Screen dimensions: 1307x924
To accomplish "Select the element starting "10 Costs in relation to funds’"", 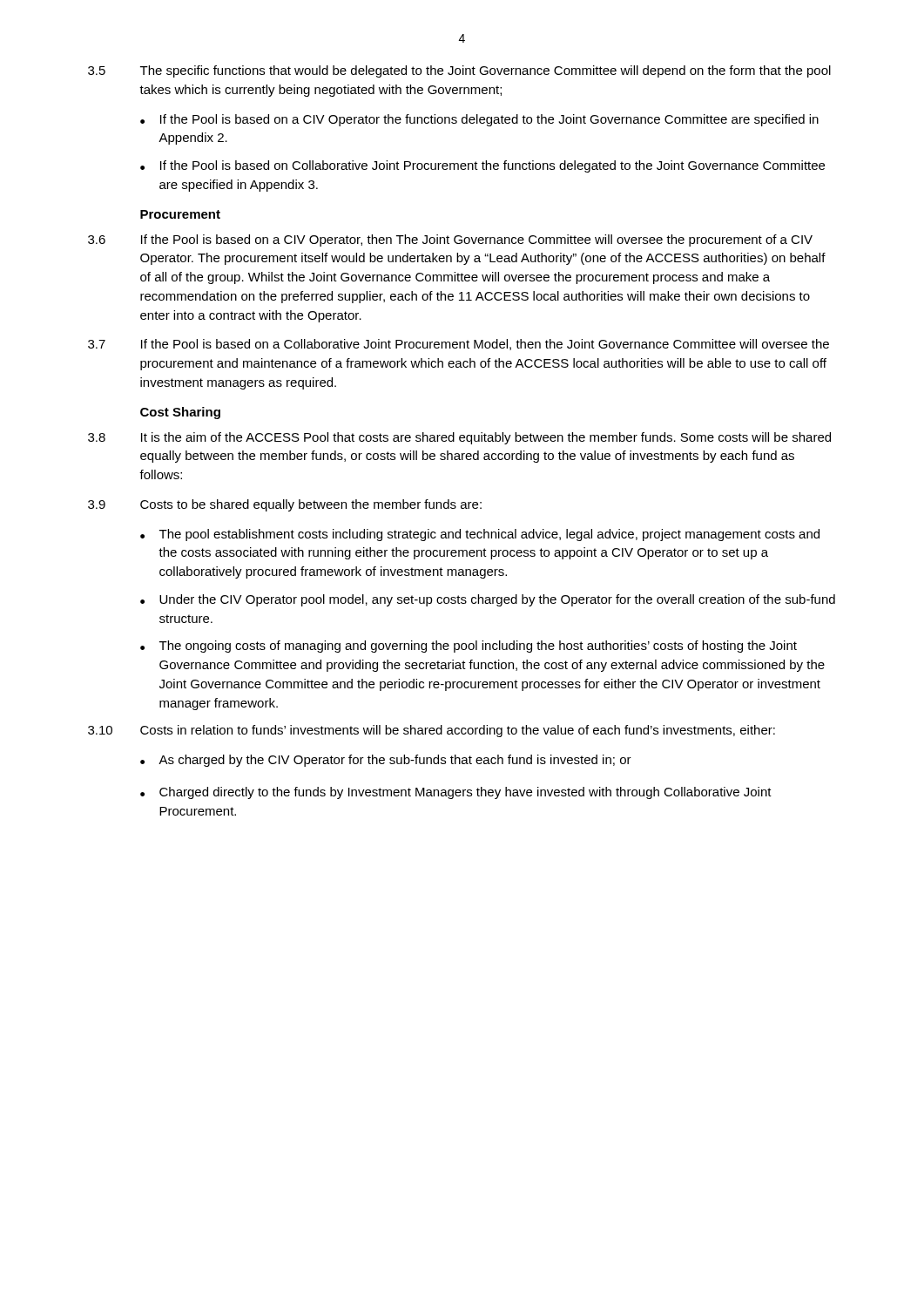I will 462,730.
